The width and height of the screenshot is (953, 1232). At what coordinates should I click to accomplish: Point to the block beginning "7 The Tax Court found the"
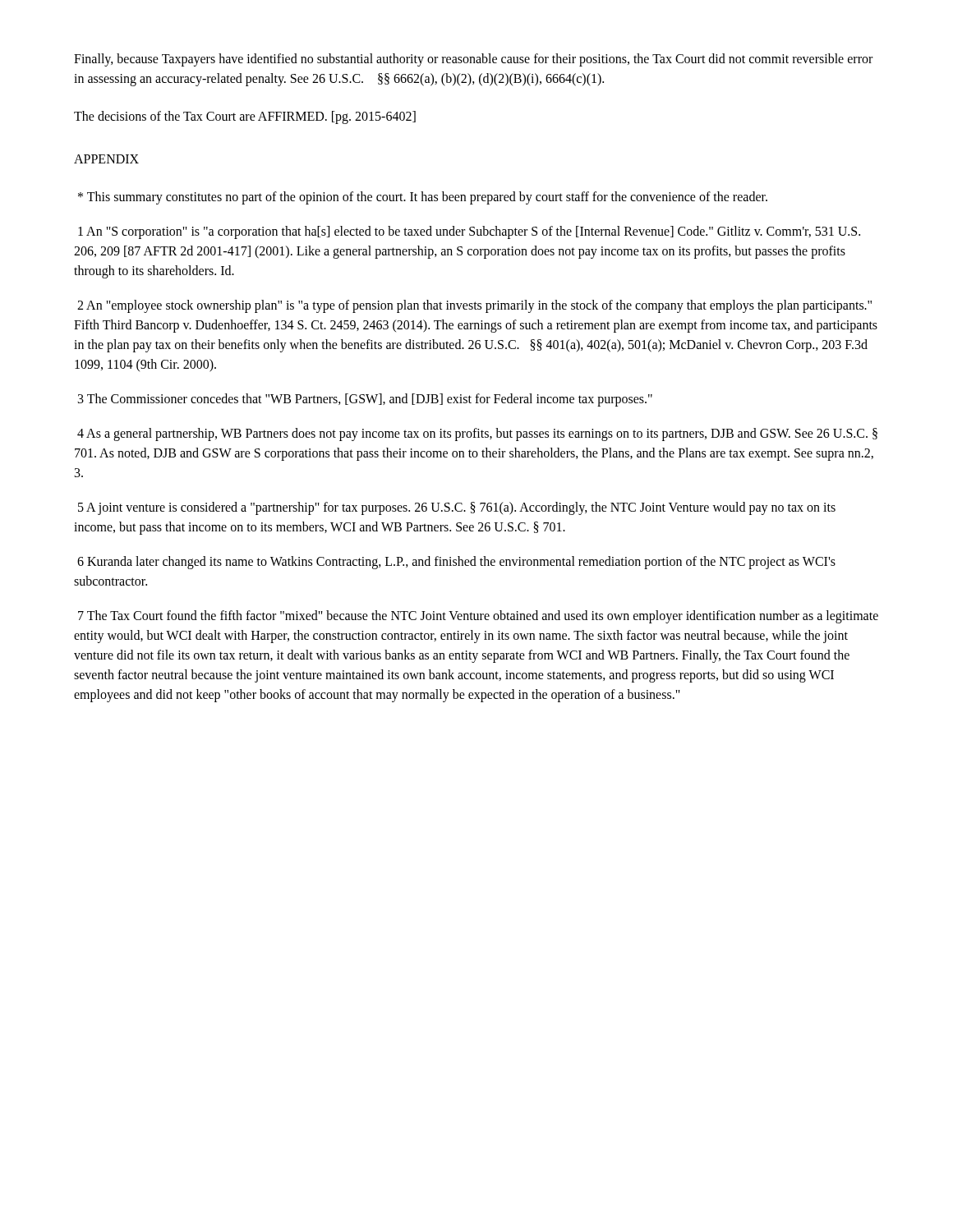coord(476,655)
